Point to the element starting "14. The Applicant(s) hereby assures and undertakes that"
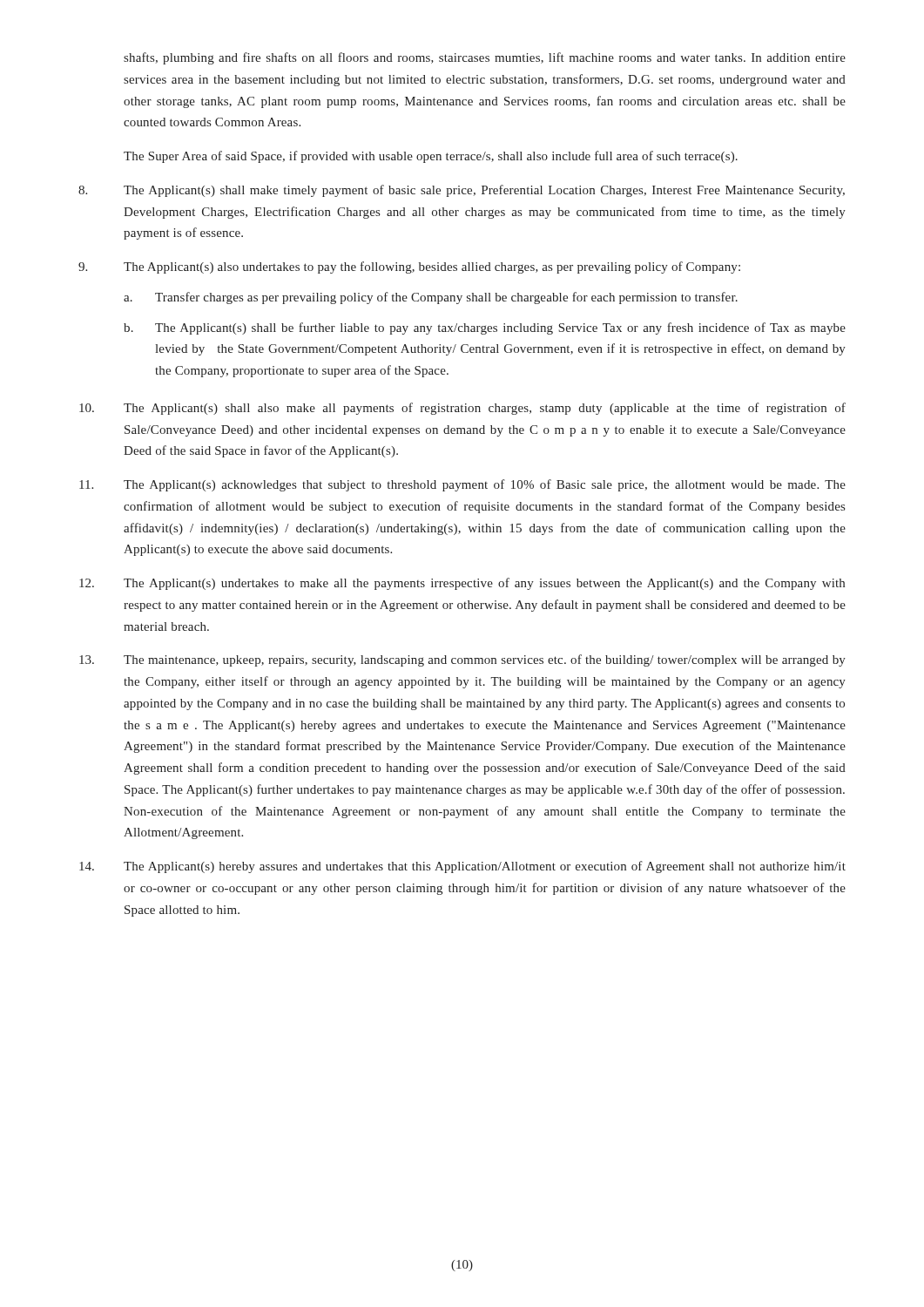Screen dimensions: 1307x924 click(462, 888)
